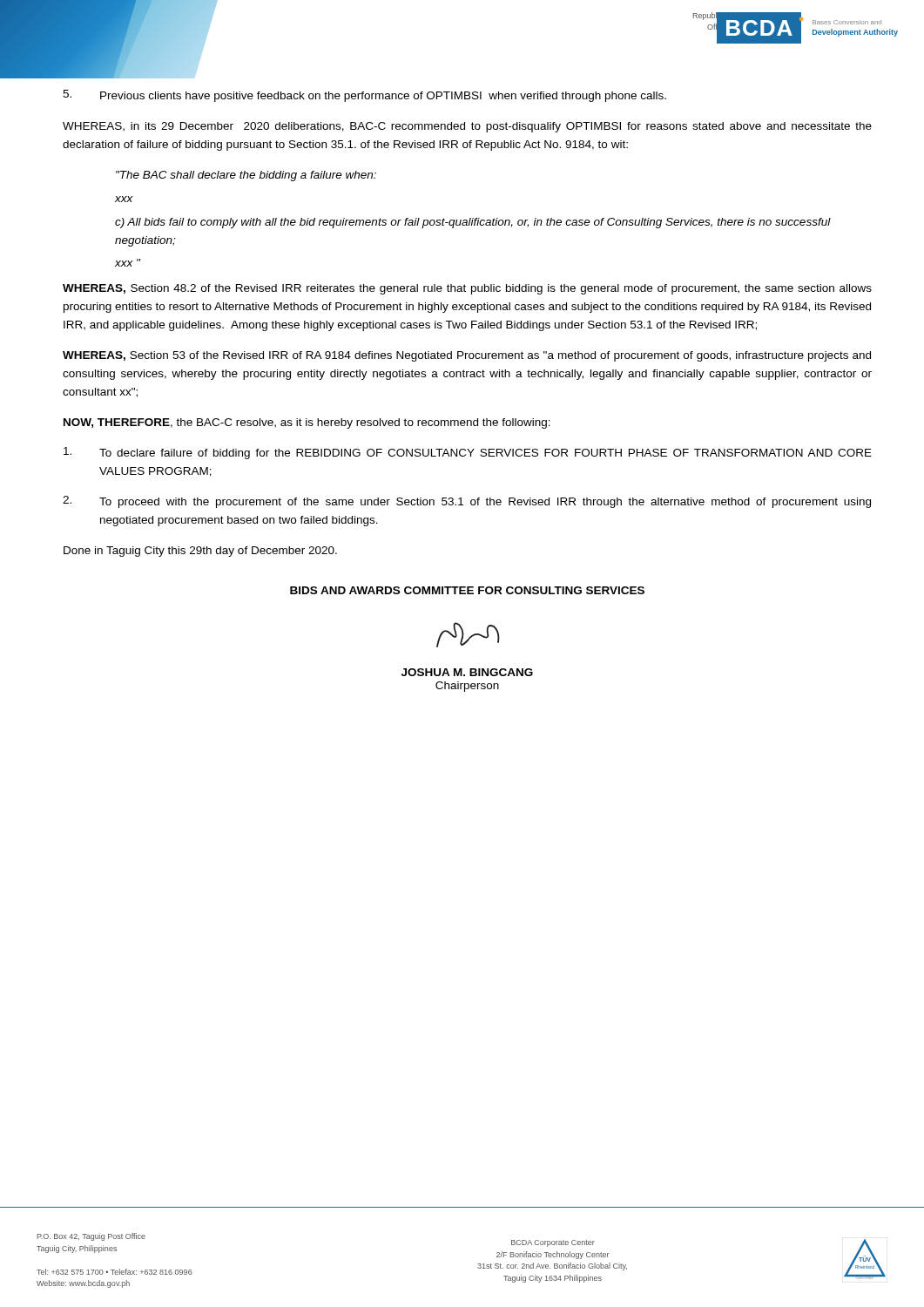Find the passage starting ""The BAC shall declare the bidding a failure"
924x1307 pixels.
pyautogui.click(x=485, y=220)
